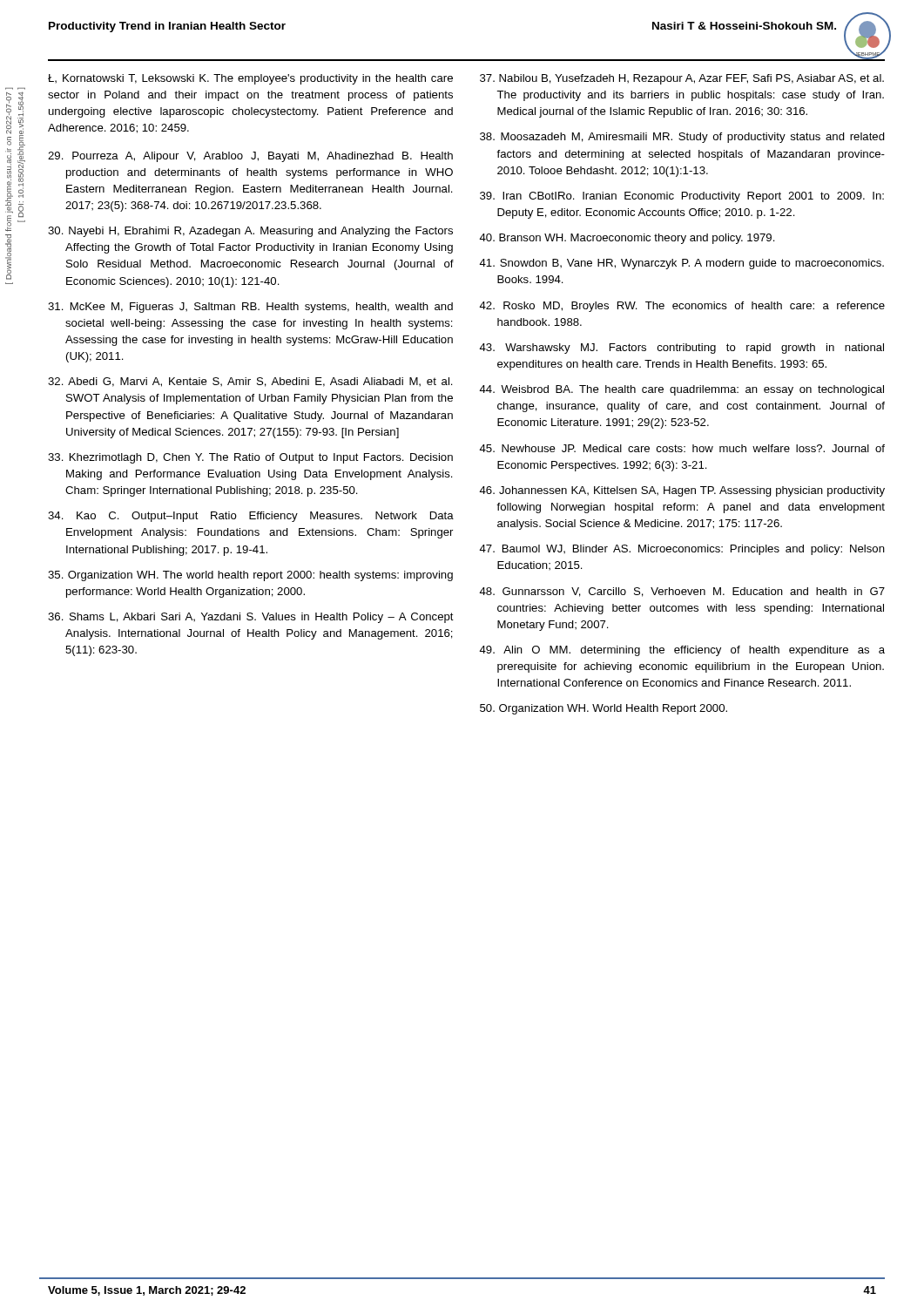Navigate to the block starting "48. Gunnarsson V, Carcillo S, Verhoeven"
The height and width of the screenshot is (1307, 924).
tap(682, 608)
